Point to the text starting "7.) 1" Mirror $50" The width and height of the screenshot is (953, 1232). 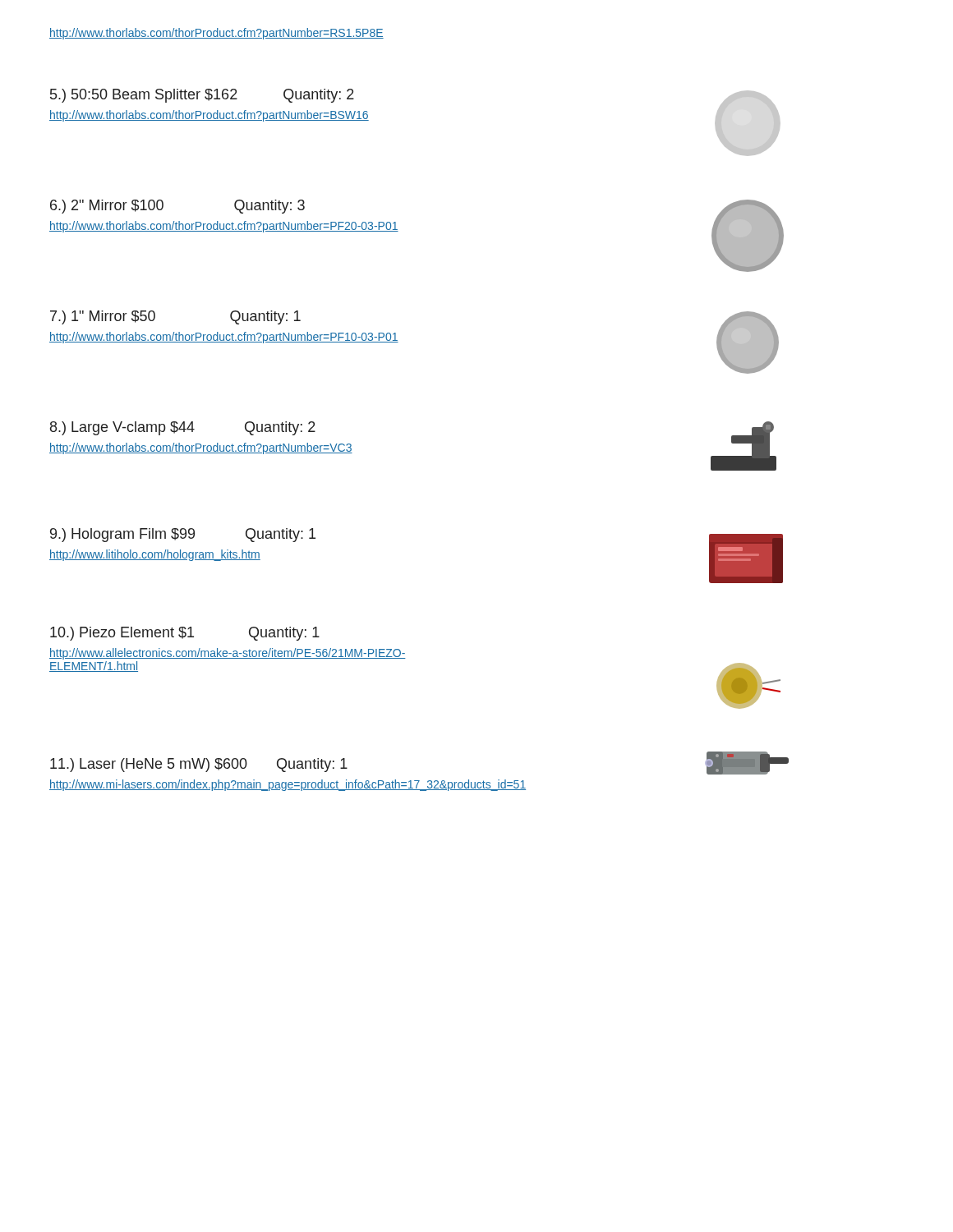coord(224,342)
